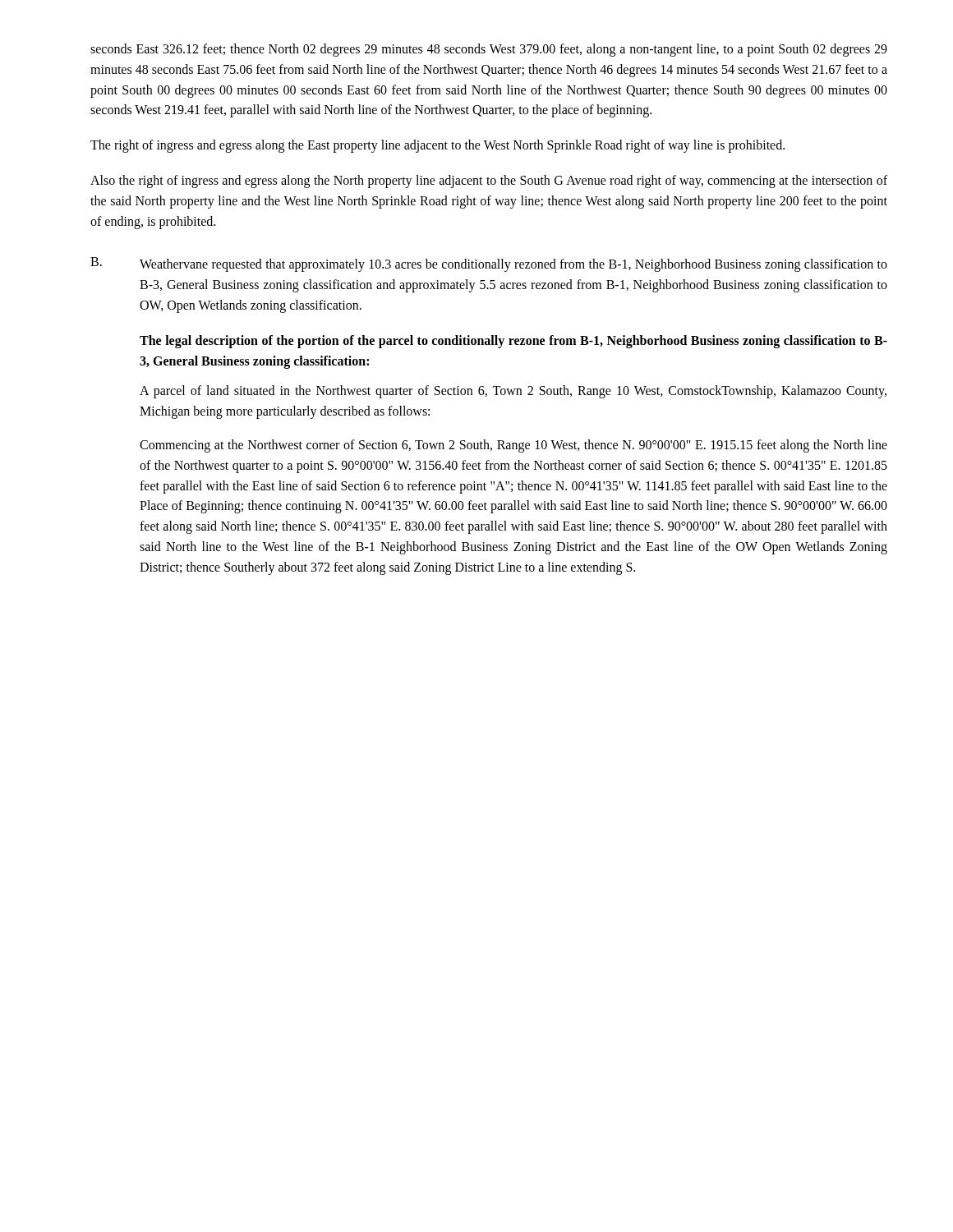Select the text starting "B. Weathervane requested"
953x1232 pixels.
coord(489,285)
